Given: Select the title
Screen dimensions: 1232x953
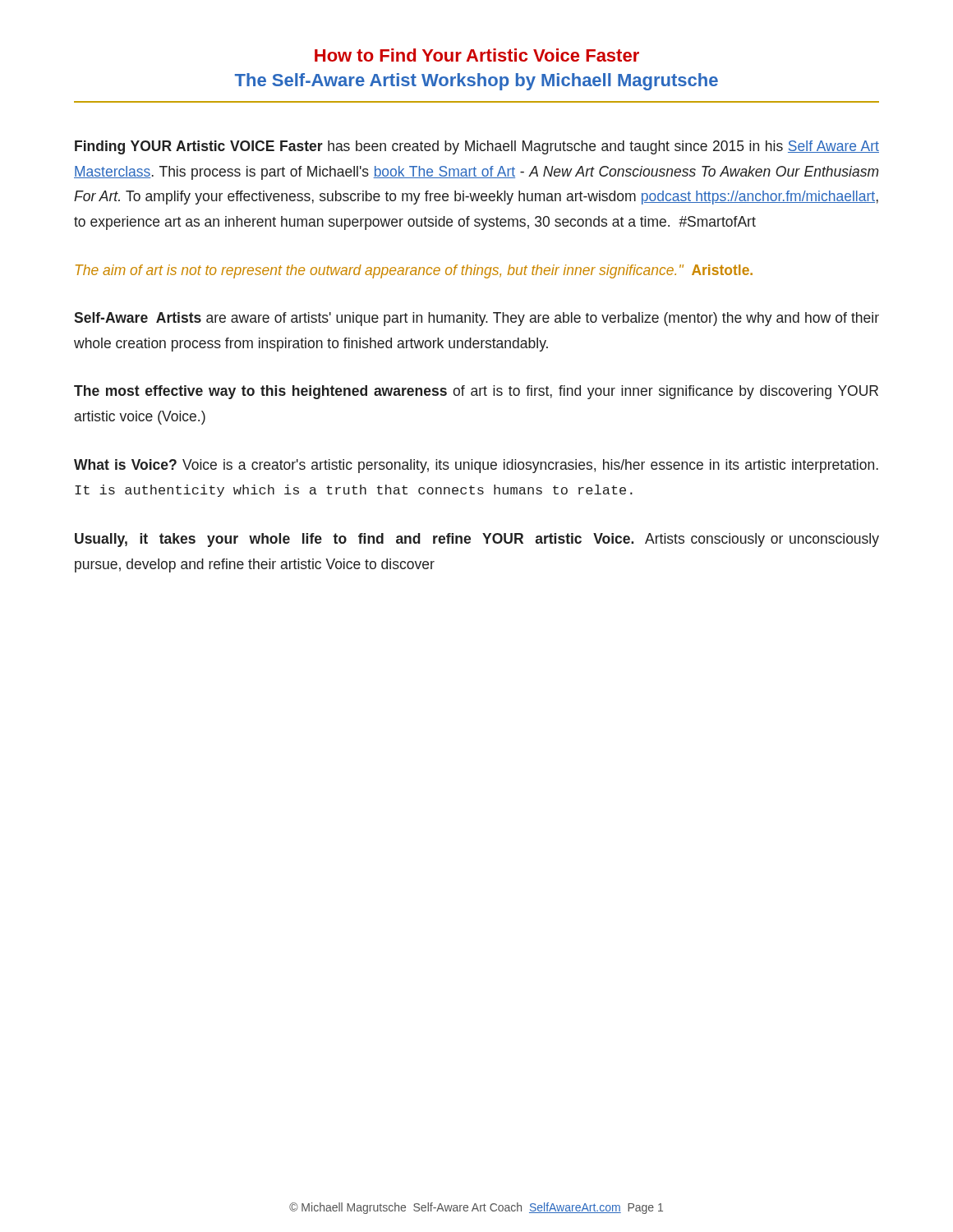Looking at the screenshot, I should [476, 68].
